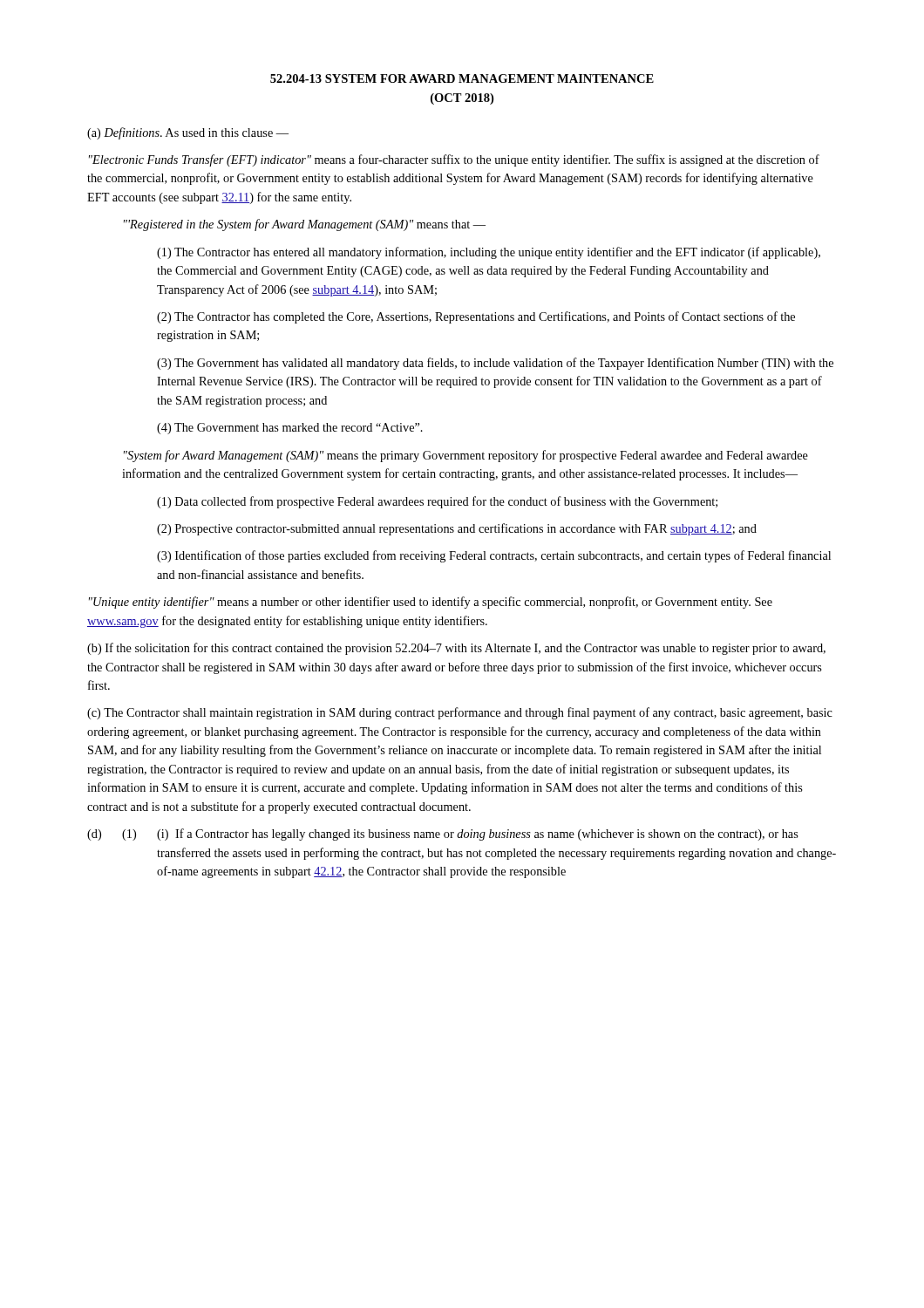
Task: Locate the block of text that opens with "(1) The Contractor has entered"
Action: pyautogui.click(x=489, y=270)
